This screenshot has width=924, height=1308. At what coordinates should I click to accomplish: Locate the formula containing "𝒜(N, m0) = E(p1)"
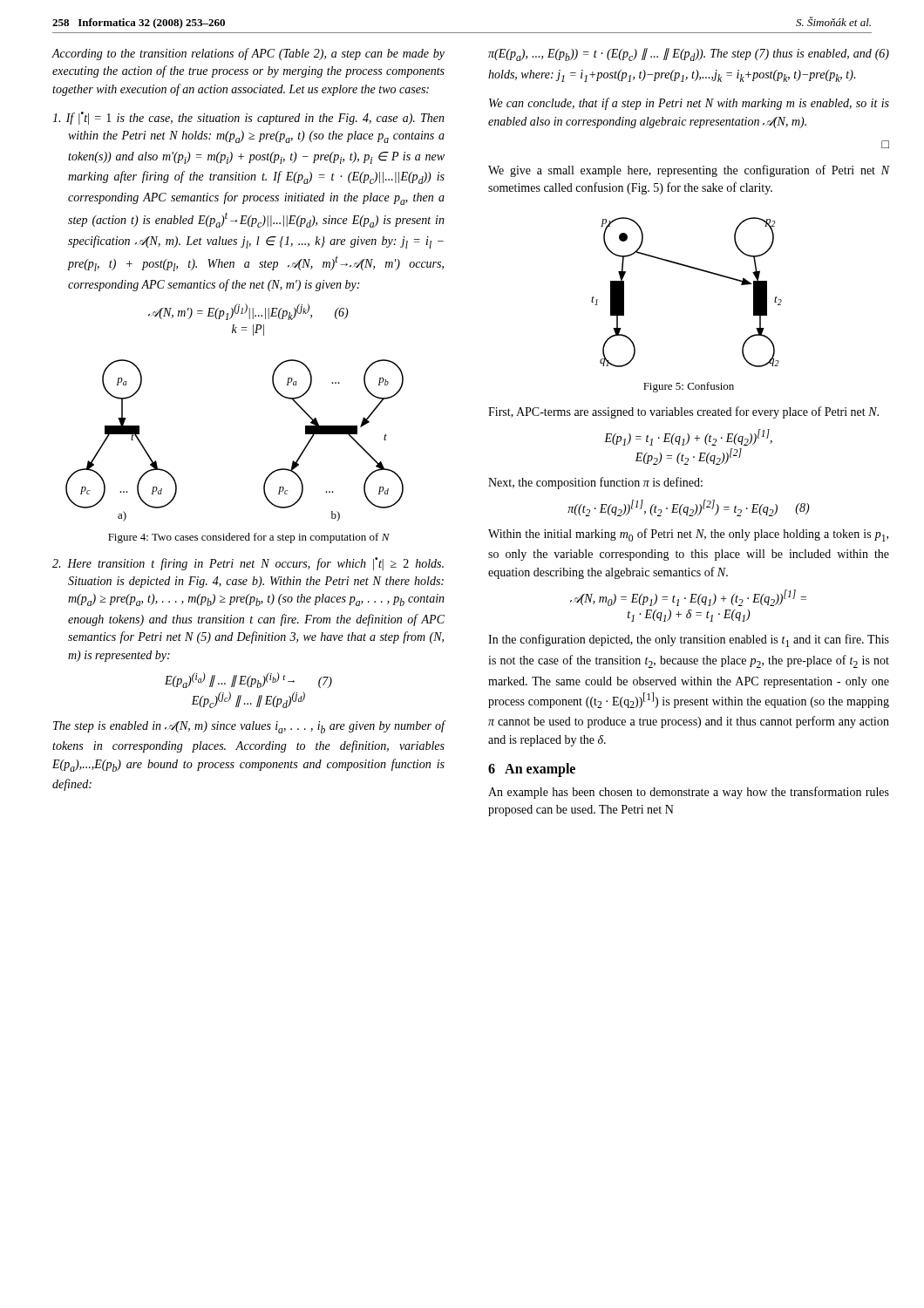tap(689, 606)
